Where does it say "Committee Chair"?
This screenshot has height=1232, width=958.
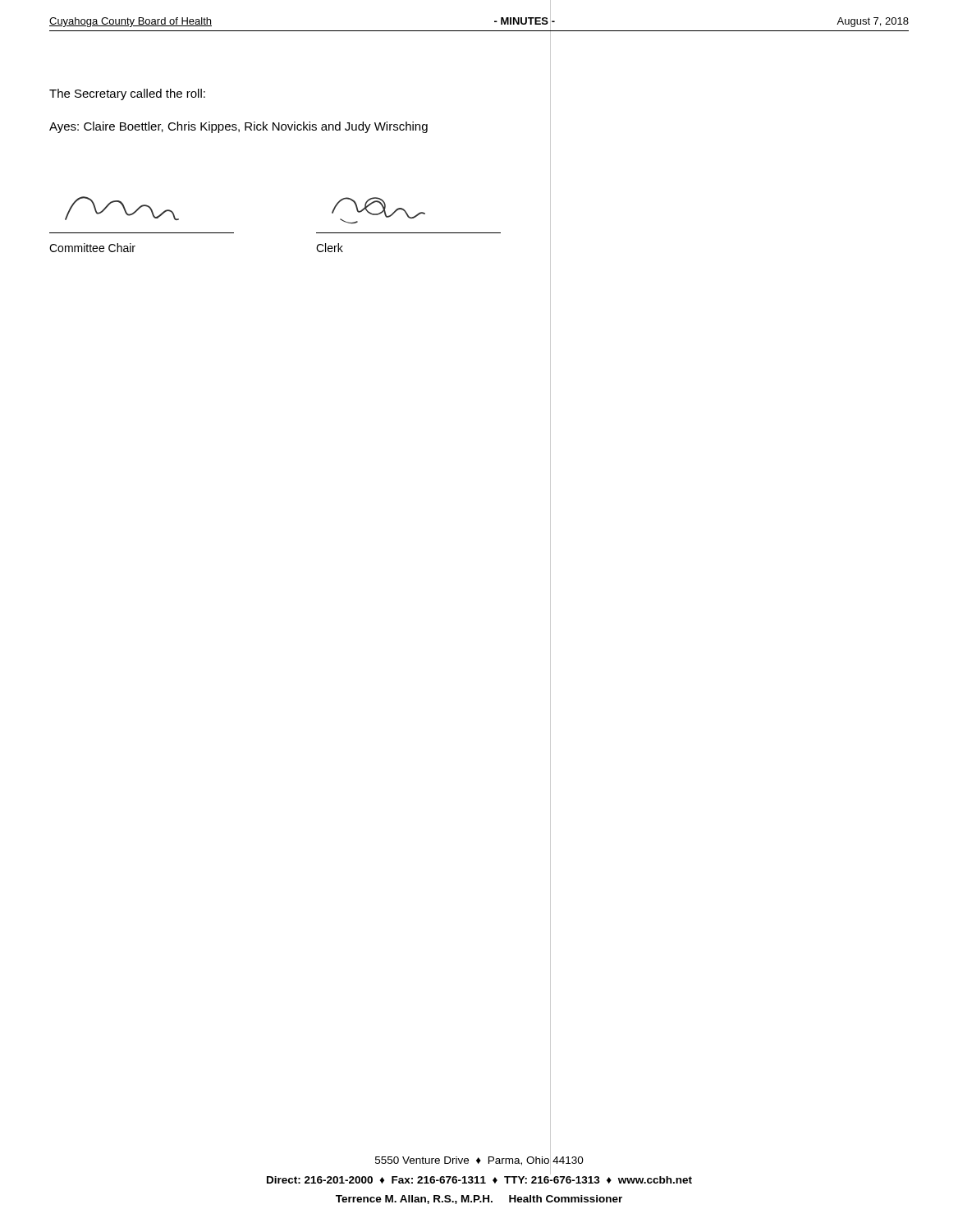click(92, 248)
